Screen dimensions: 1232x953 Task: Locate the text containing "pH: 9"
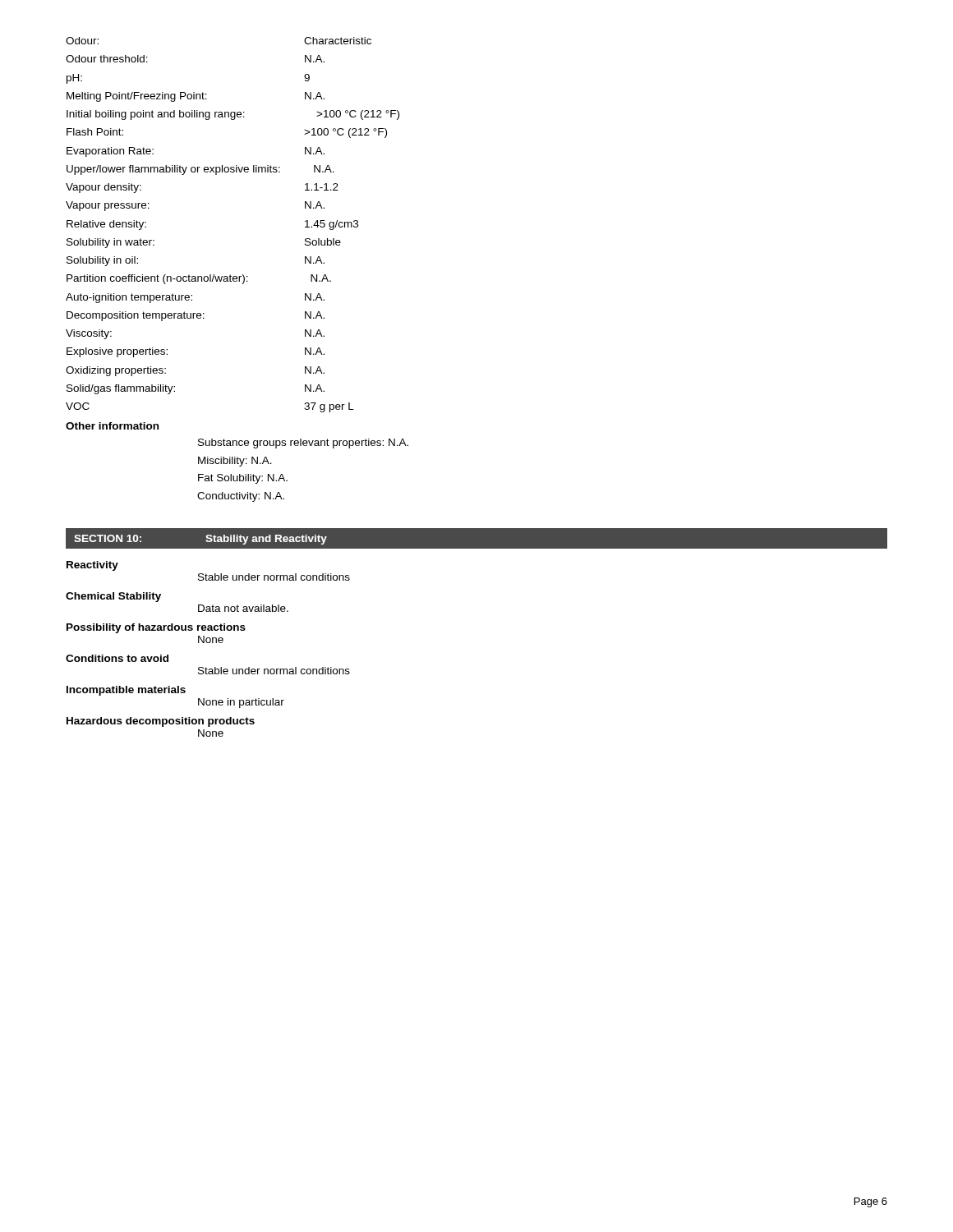[x=75, y=78]
